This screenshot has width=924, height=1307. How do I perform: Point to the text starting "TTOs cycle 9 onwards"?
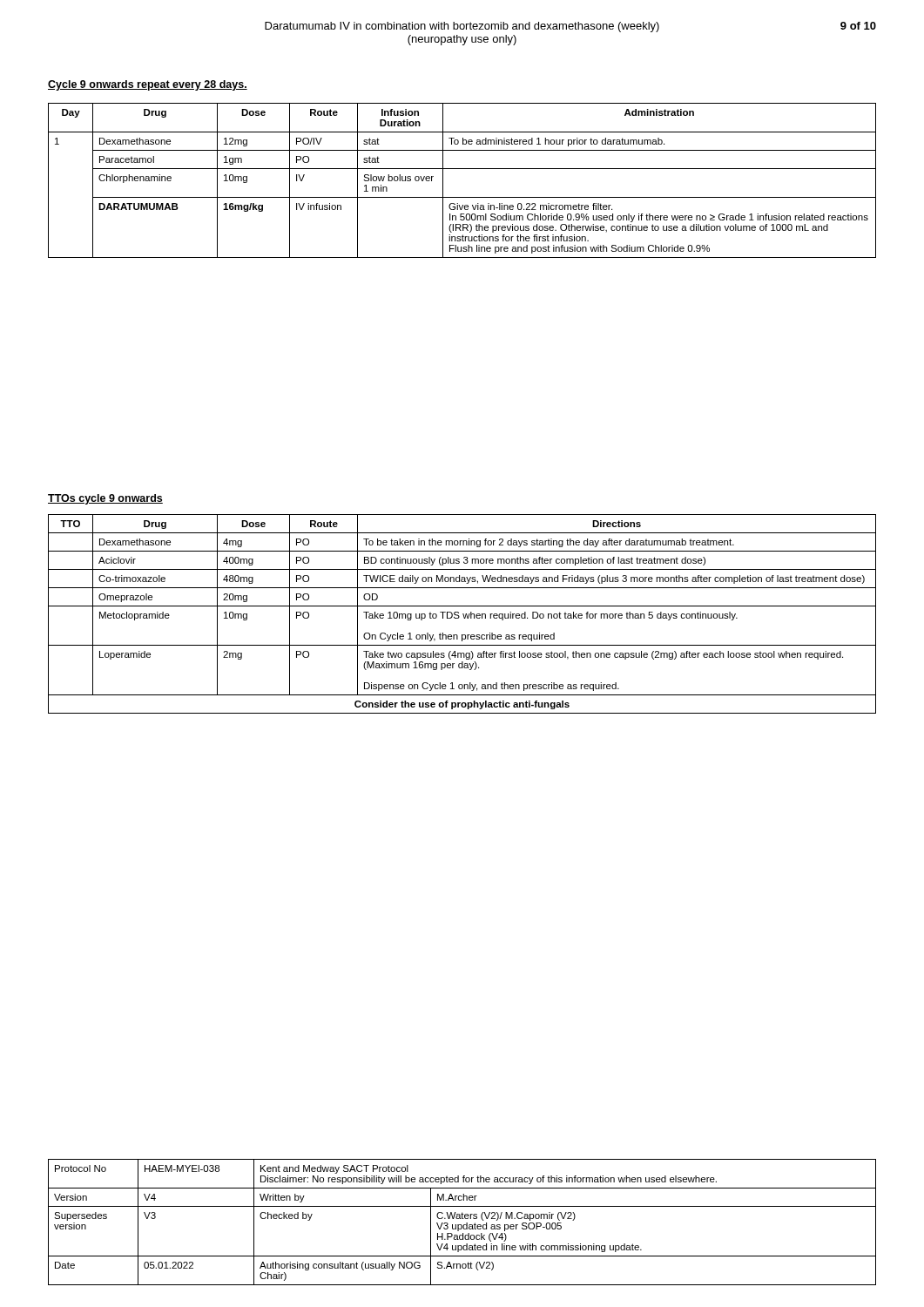click(x=105, y=498)
